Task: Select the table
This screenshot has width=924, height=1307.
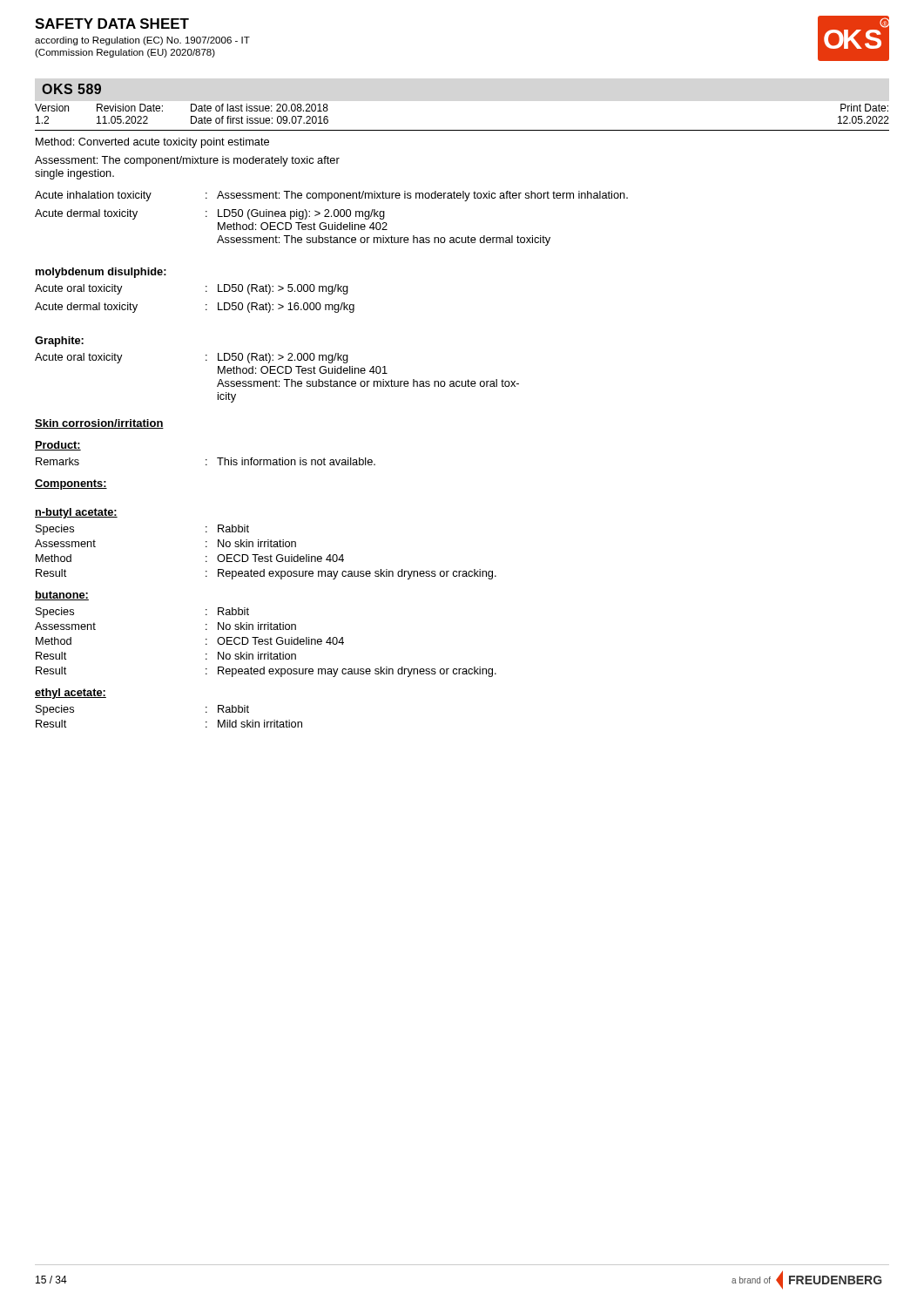Action: coord(462,115)
